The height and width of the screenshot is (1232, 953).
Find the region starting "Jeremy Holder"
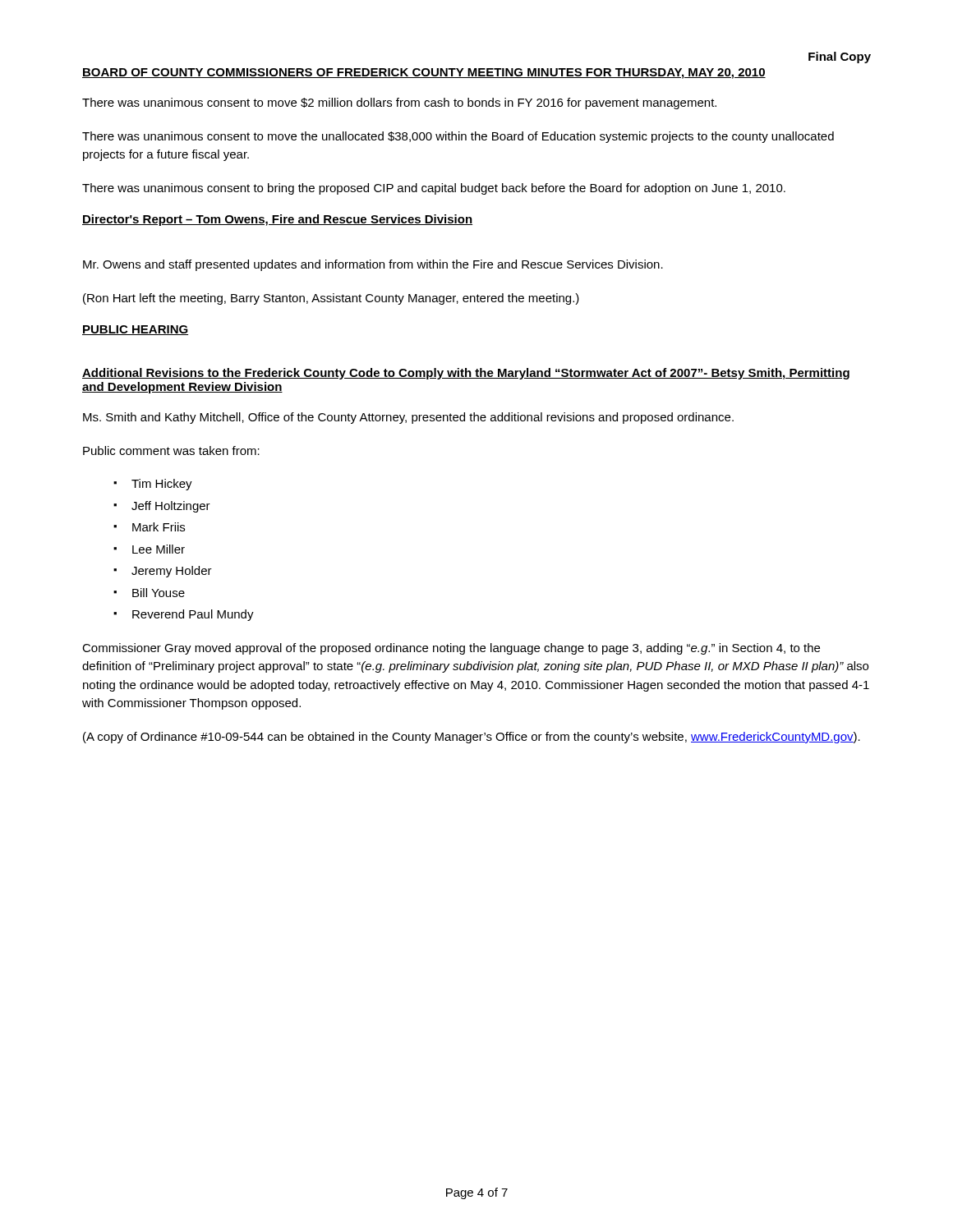171,570
